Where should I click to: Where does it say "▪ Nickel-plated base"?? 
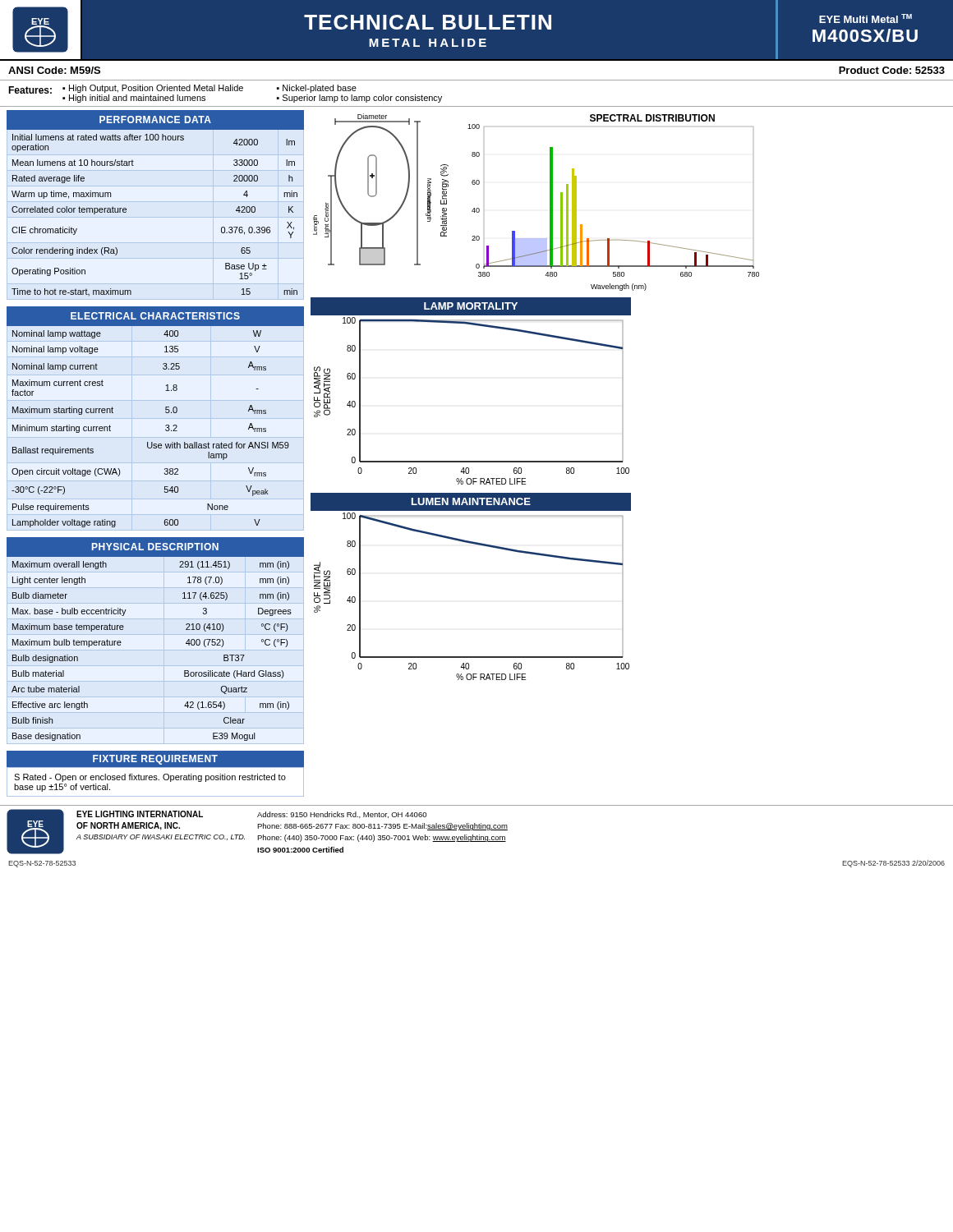point(316,88)
